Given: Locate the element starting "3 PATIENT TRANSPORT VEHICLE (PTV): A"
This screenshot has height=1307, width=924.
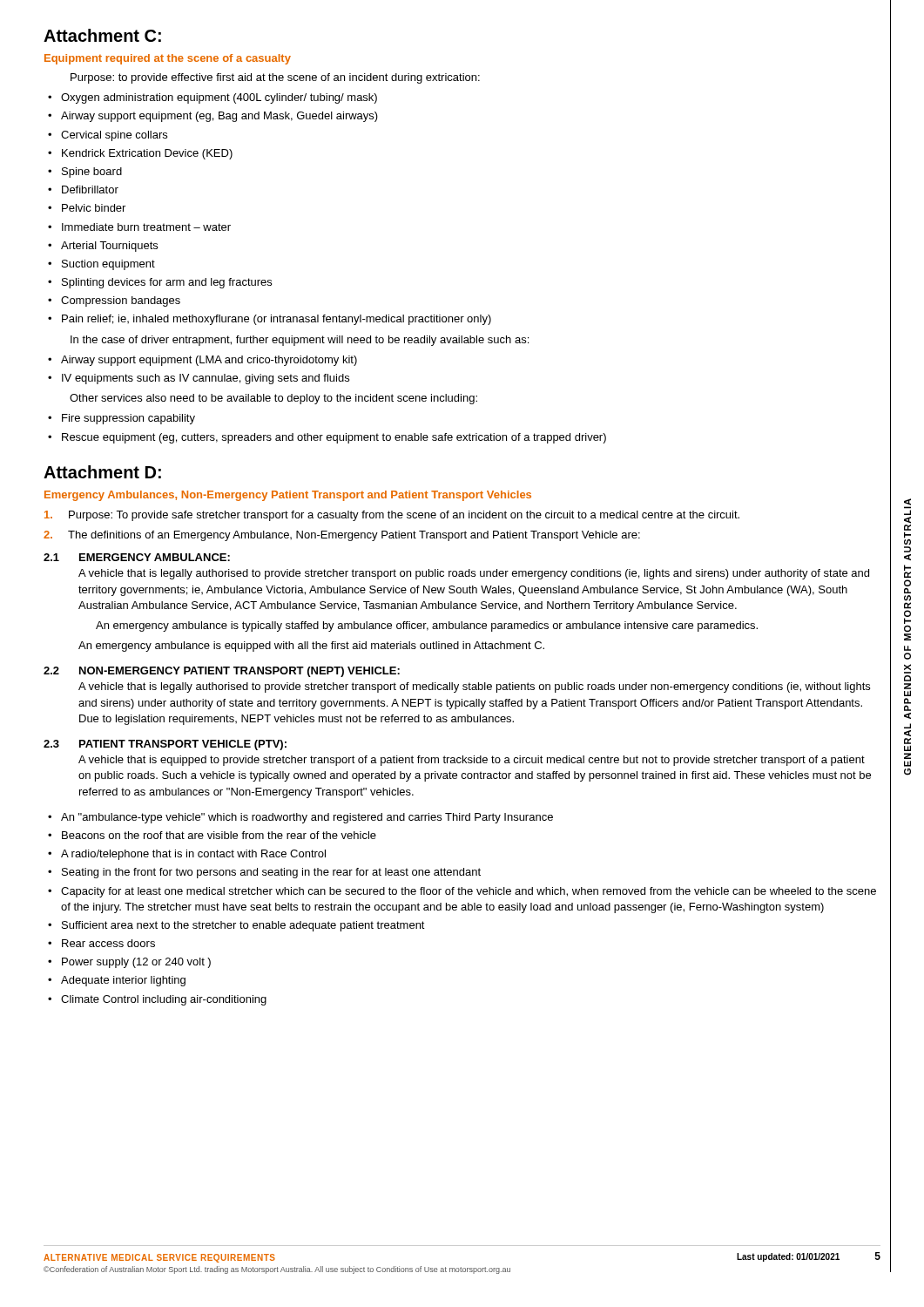Looking at the screenshot, I should click(462, 770).
